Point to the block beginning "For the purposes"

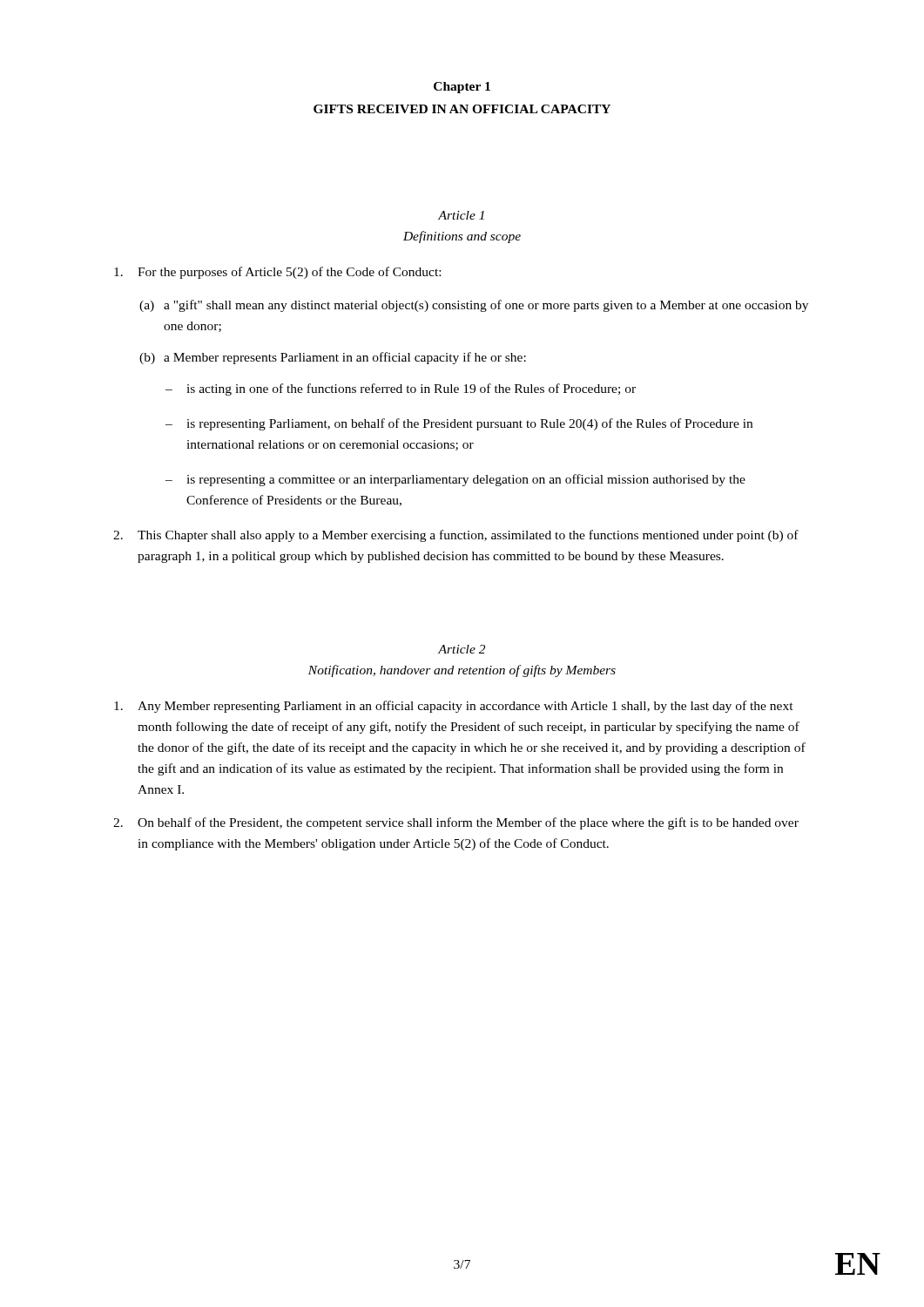coord(277,273)
